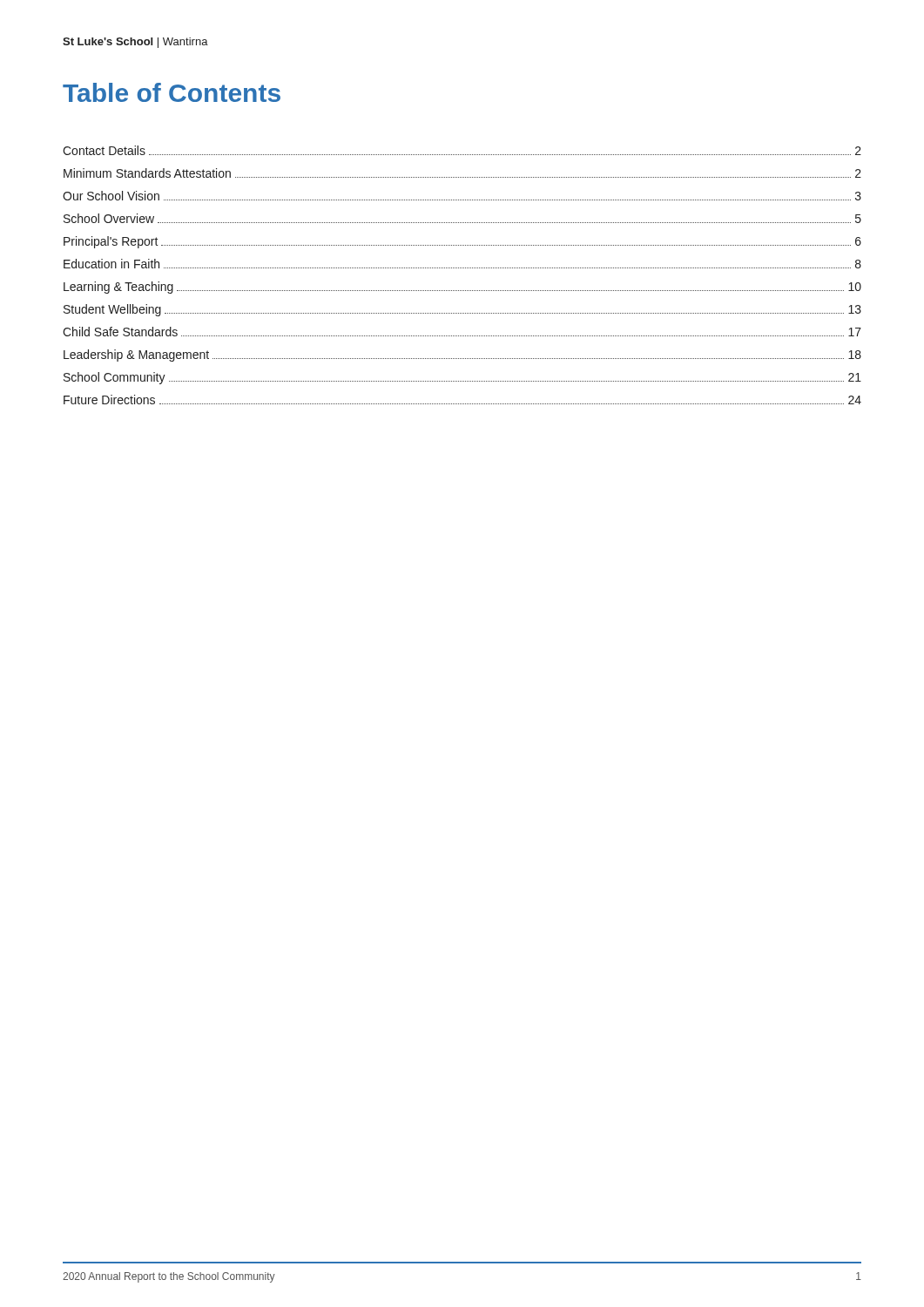This screenshot has height=1307, width=924.
Task: Where does it say "Our School Vision 3"?
Action: (462, 196)
